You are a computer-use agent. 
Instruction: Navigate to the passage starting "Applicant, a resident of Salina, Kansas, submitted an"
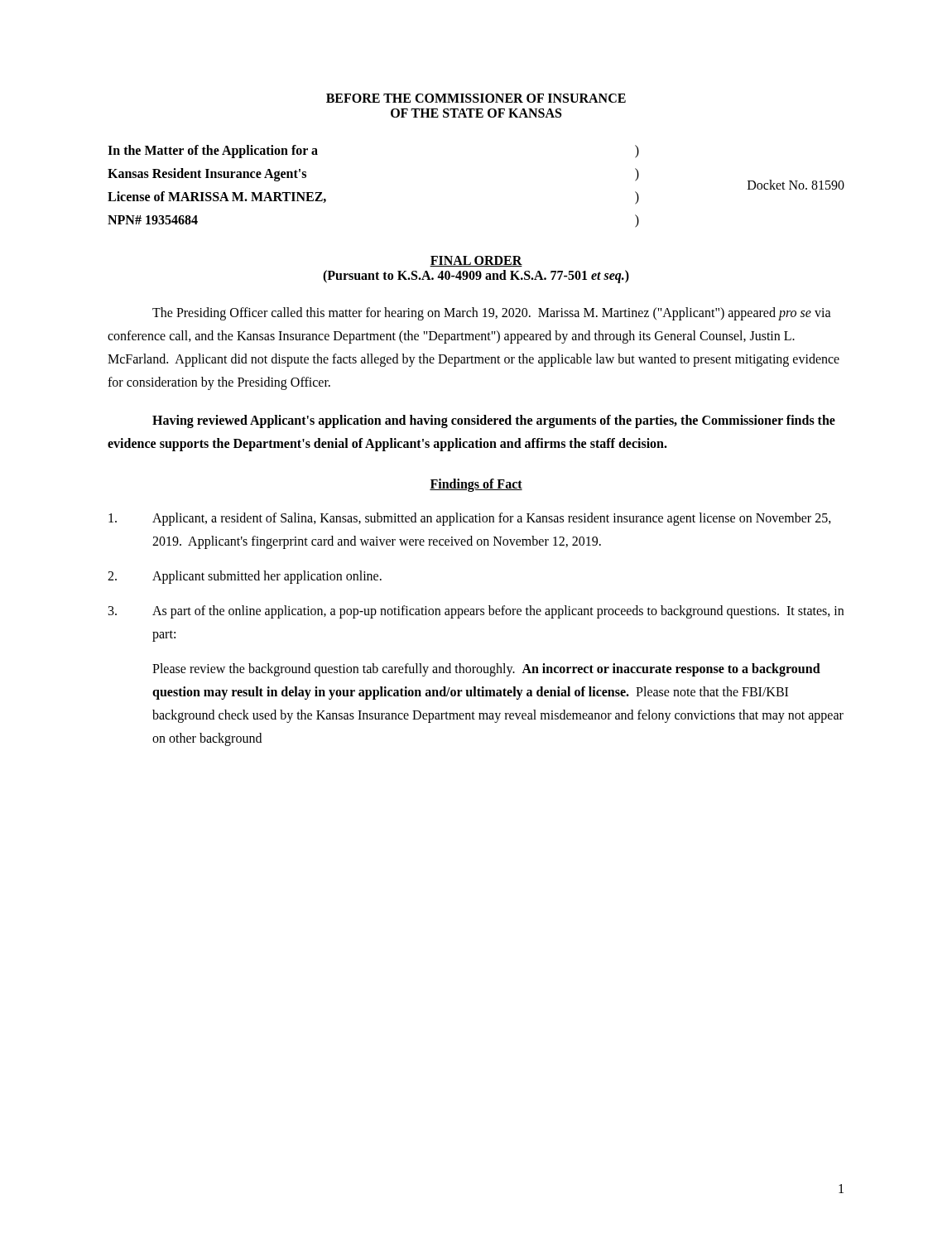coord(476,530)
